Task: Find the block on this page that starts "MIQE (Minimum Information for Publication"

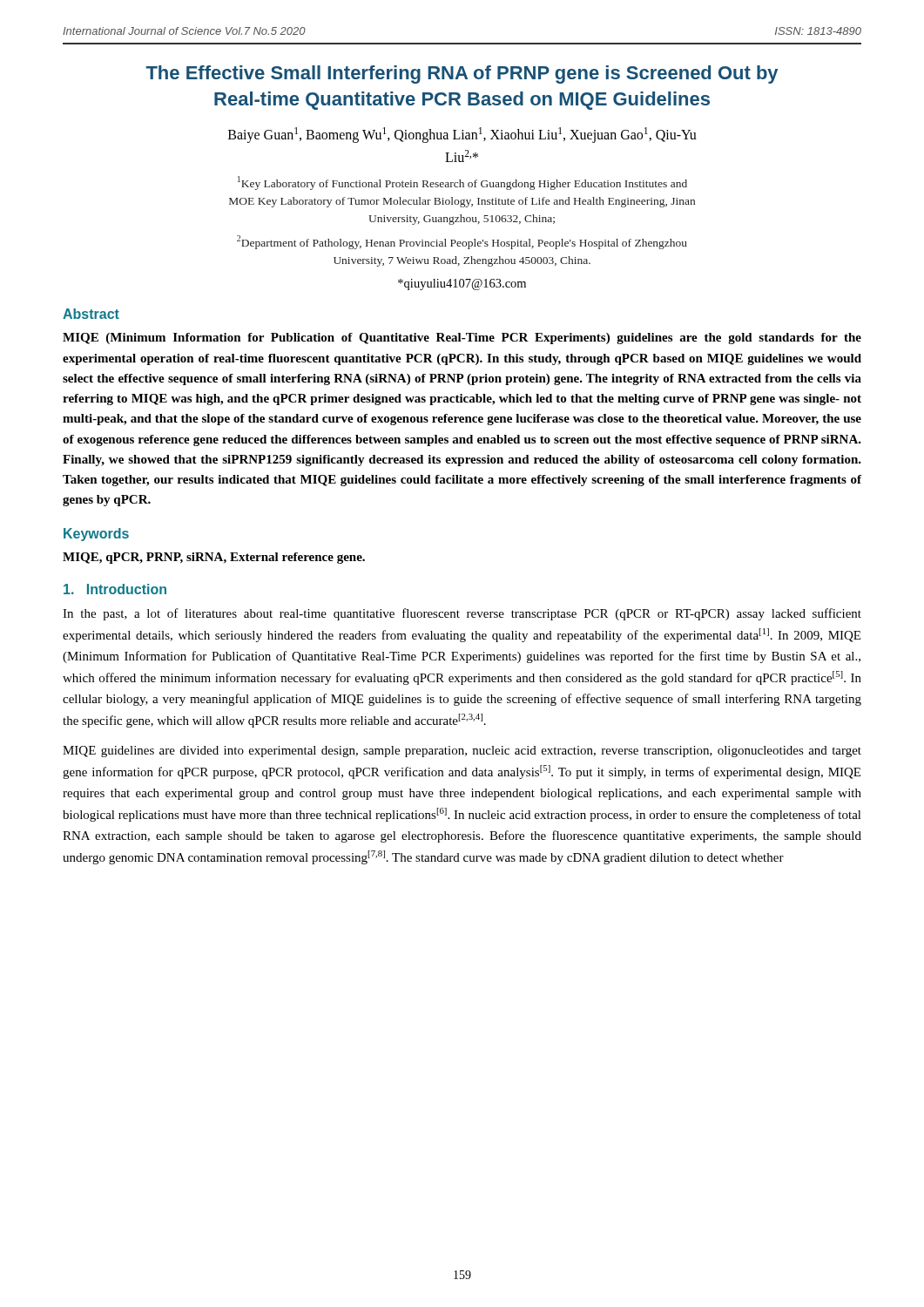Action: (x=462, y=419)
